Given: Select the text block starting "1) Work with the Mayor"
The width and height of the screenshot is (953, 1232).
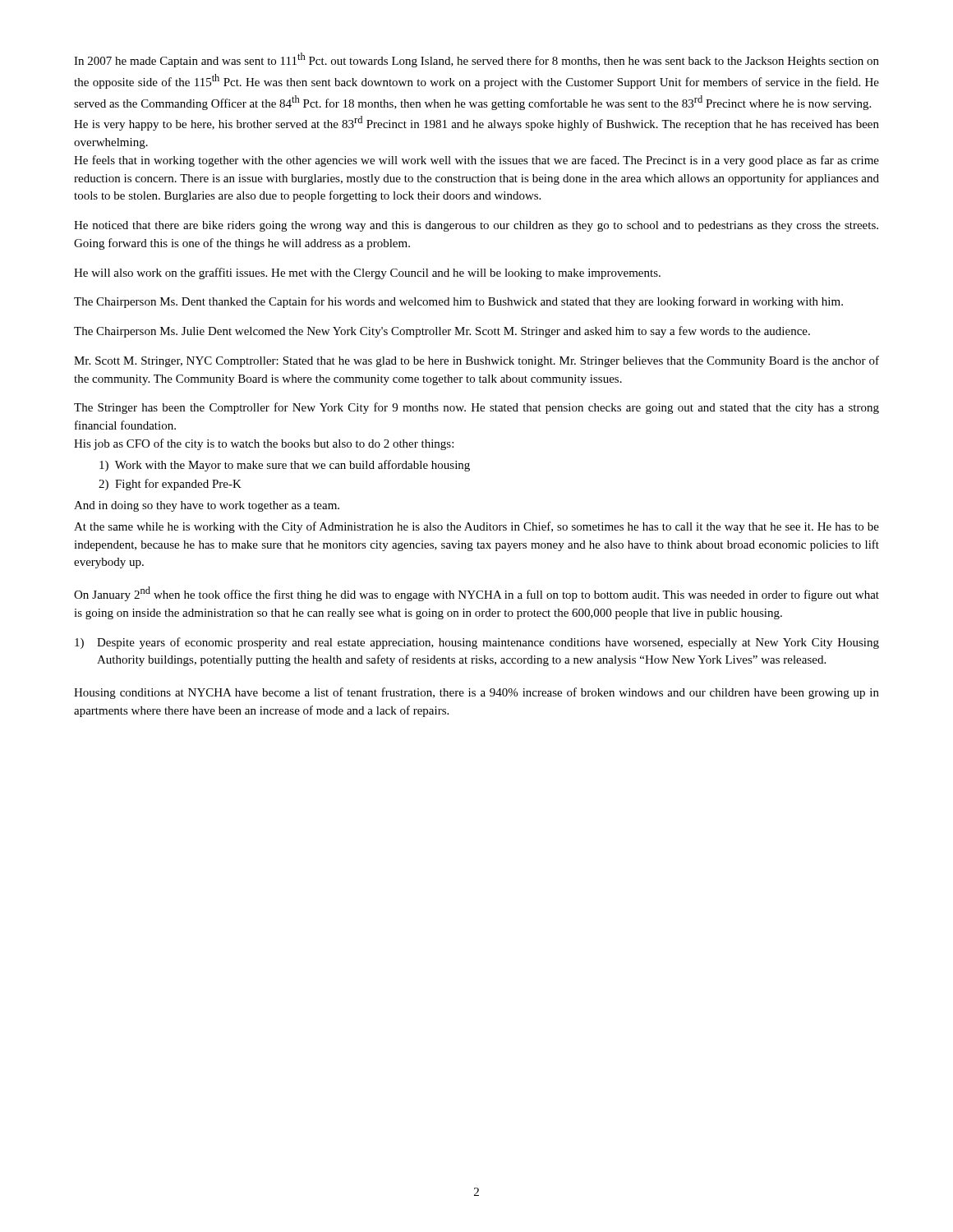Looking at the screenshot, I should (284, 464).
